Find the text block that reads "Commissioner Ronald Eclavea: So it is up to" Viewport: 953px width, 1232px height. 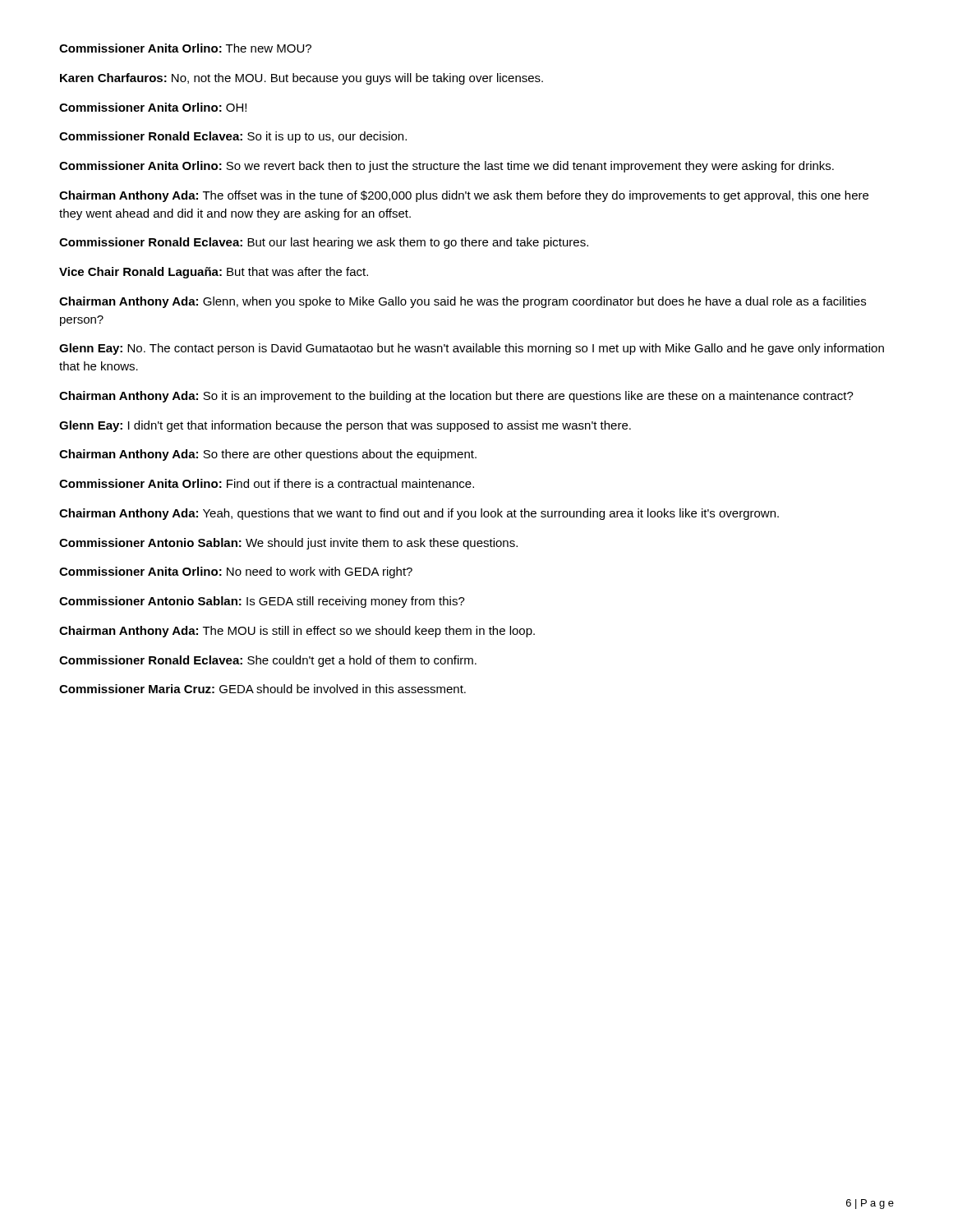[233, 136]
